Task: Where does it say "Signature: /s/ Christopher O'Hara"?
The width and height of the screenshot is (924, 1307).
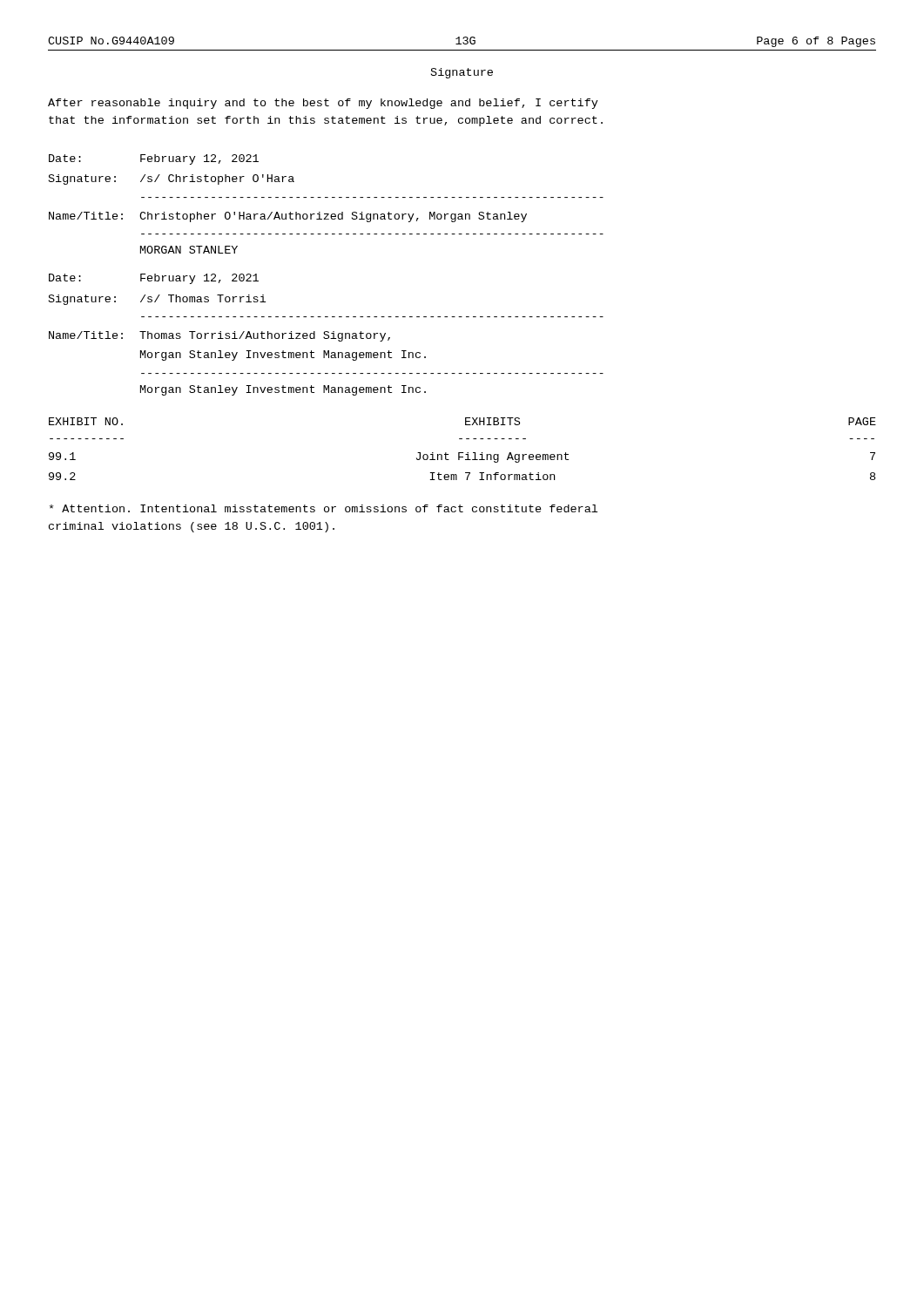Action: (x=172, y=179)
